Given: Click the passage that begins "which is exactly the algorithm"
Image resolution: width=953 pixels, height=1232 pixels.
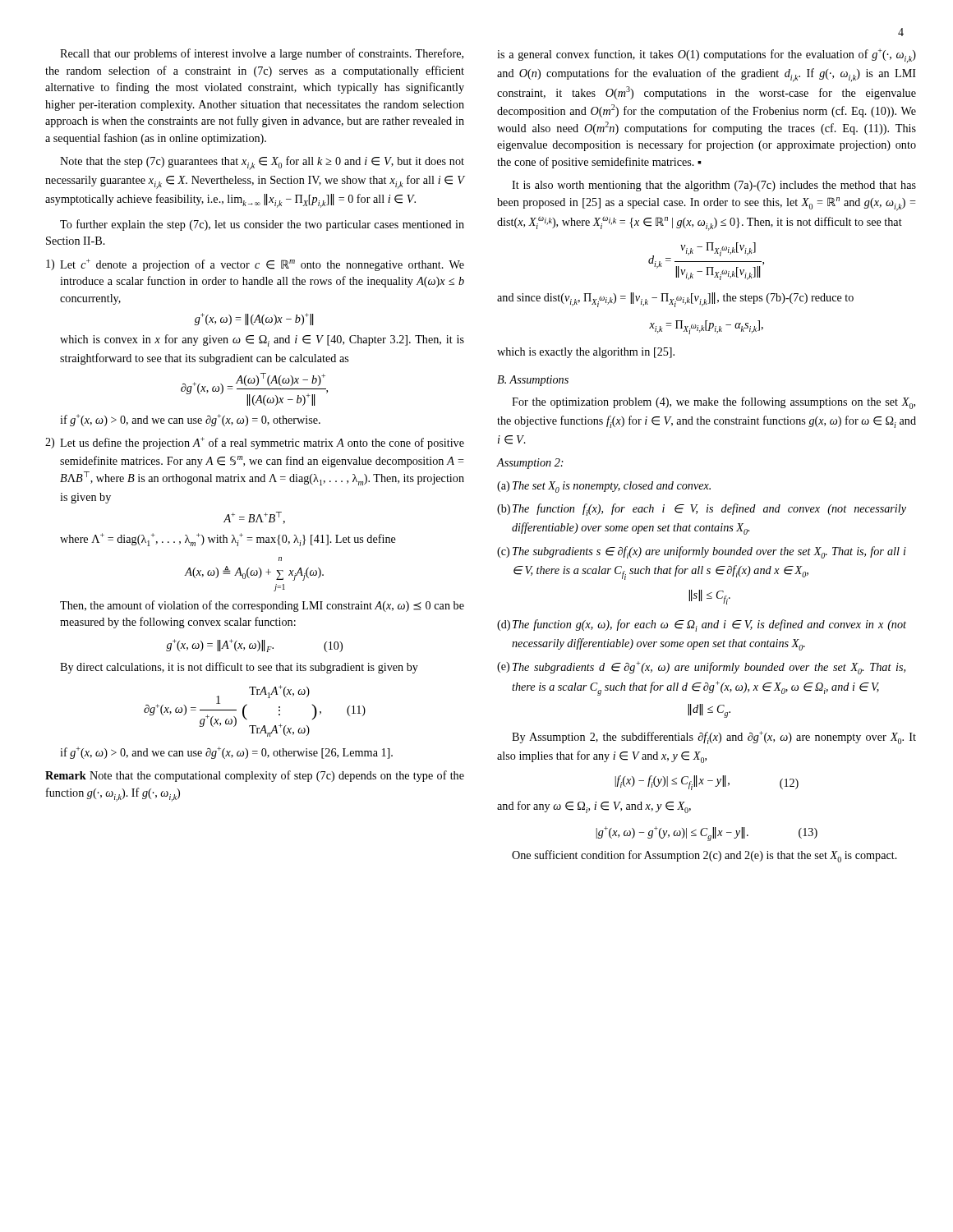Looking at the screenshot, I should coord(586,353).
